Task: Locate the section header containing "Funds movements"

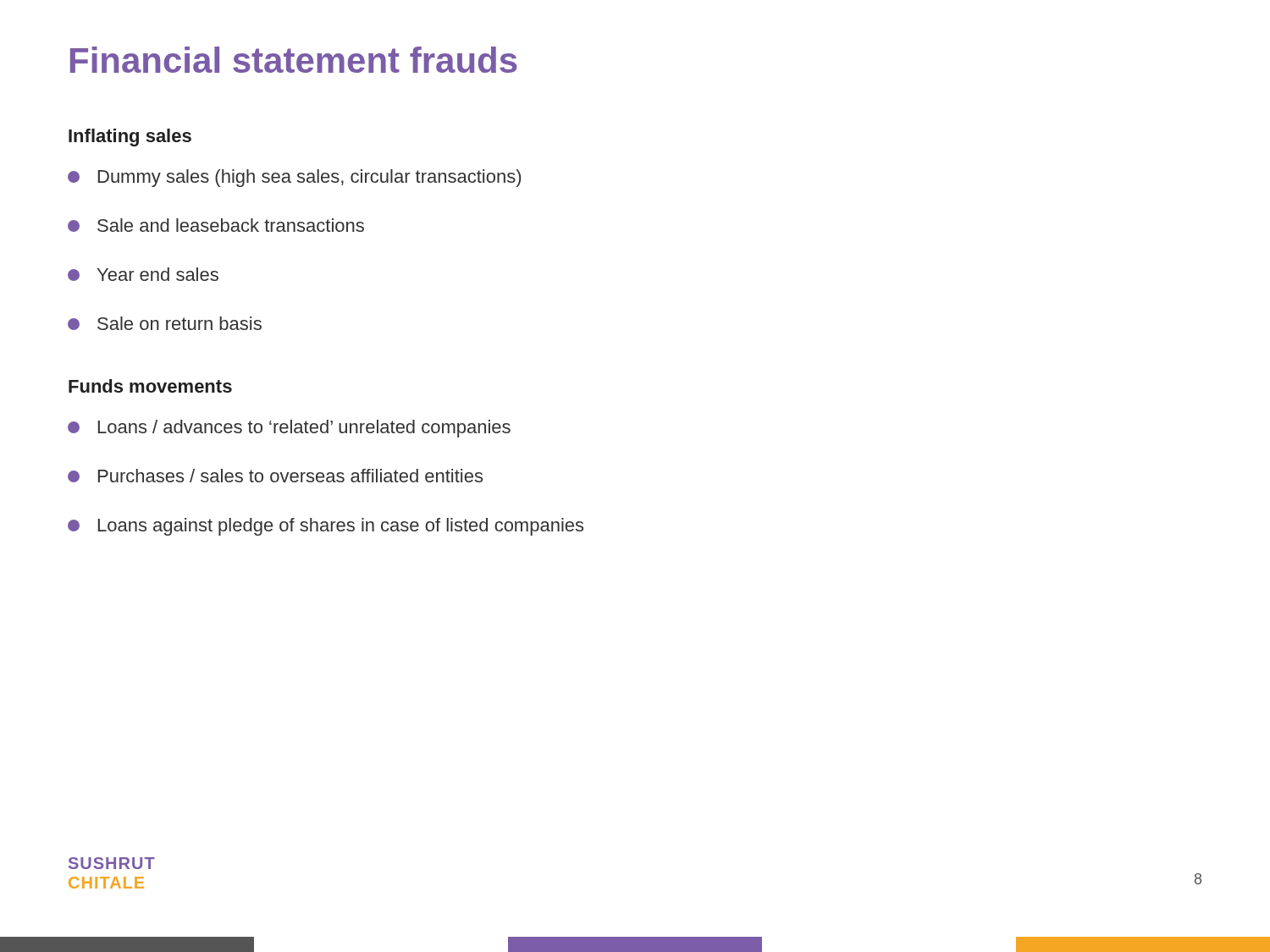Action: tap(150, 386)
